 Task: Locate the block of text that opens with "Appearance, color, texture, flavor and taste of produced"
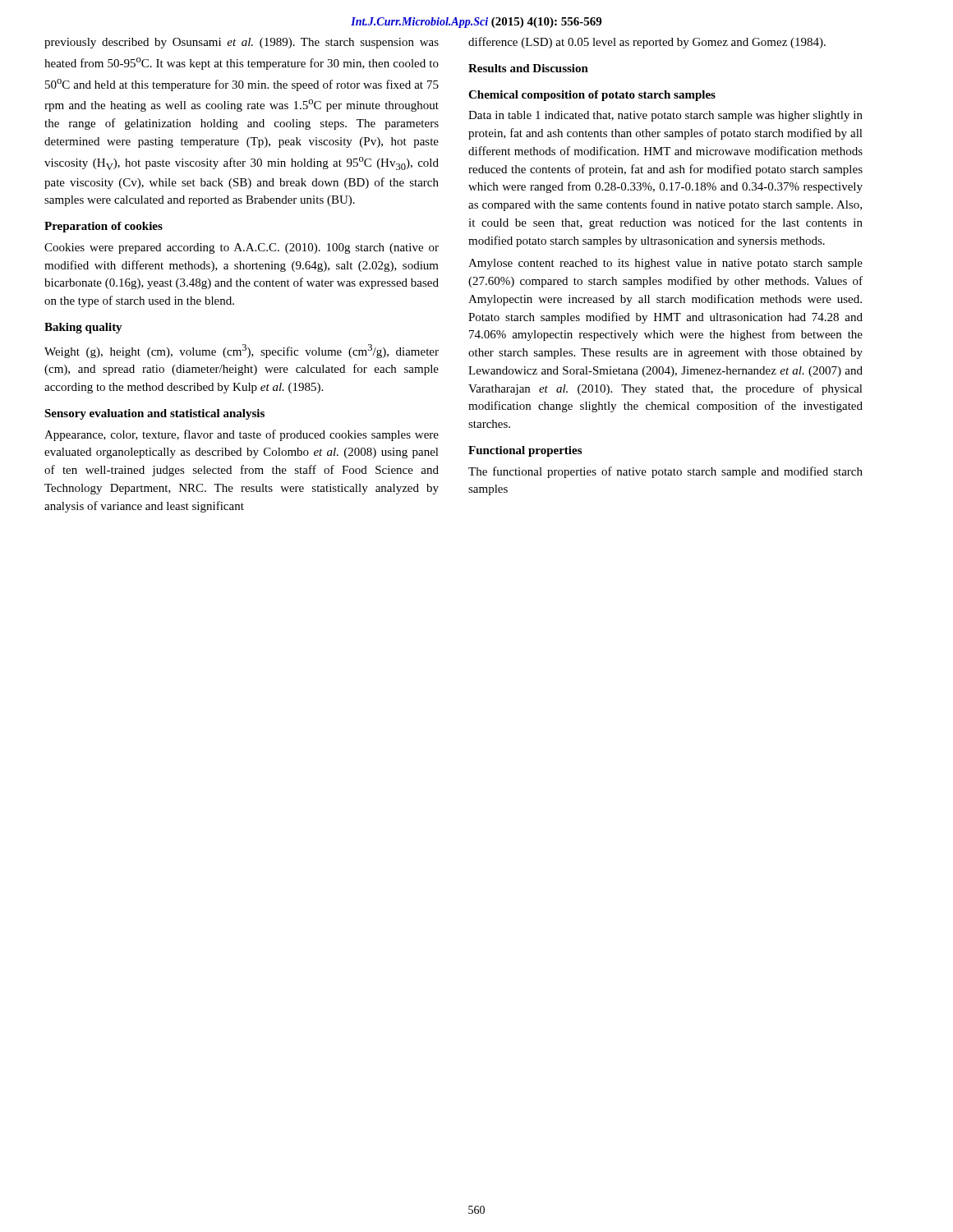(x=242, y=471)
